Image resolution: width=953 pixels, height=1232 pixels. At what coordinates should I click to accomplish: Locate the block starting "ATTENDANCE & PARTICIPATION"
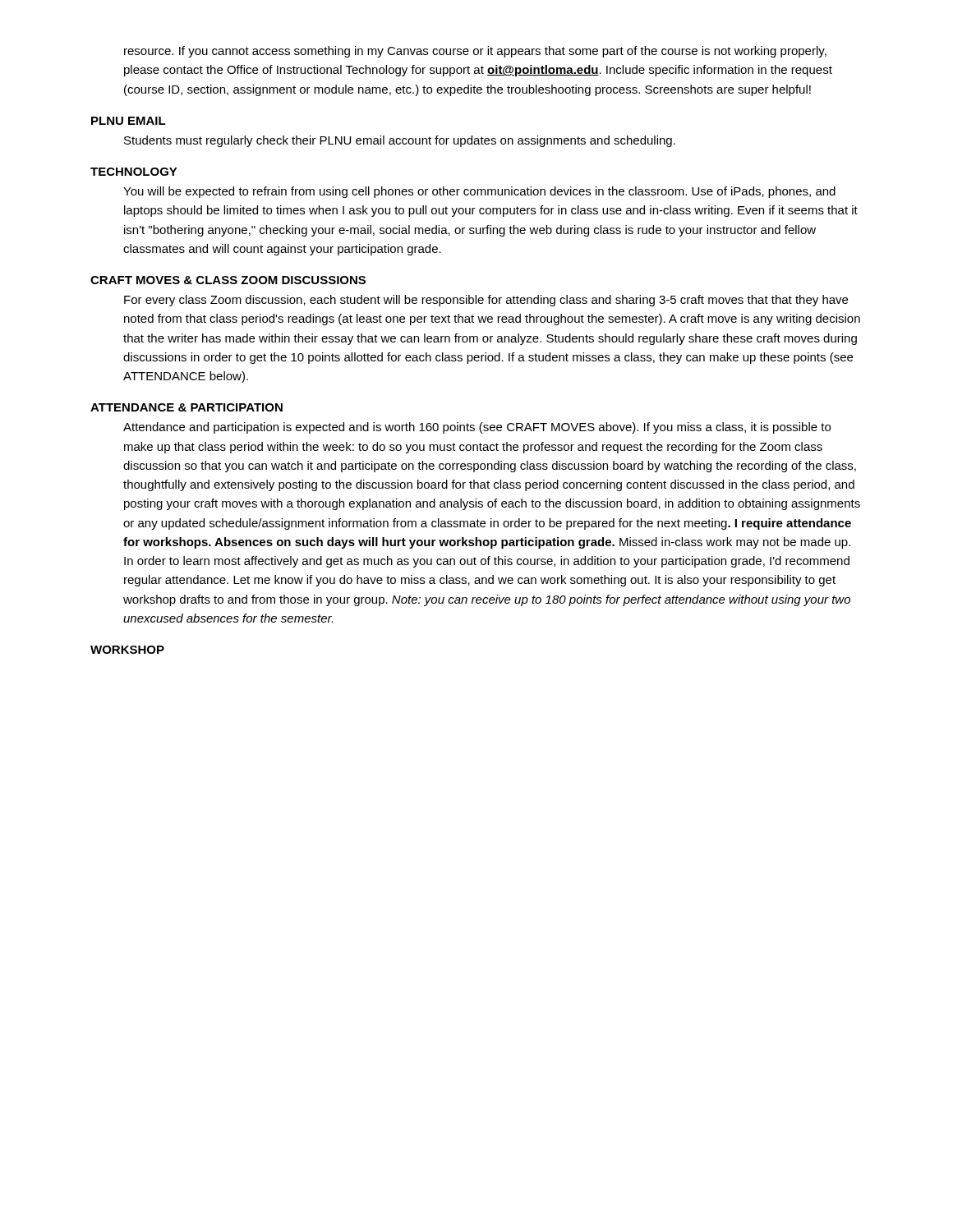pyautogui.click(x=187, y=407)
